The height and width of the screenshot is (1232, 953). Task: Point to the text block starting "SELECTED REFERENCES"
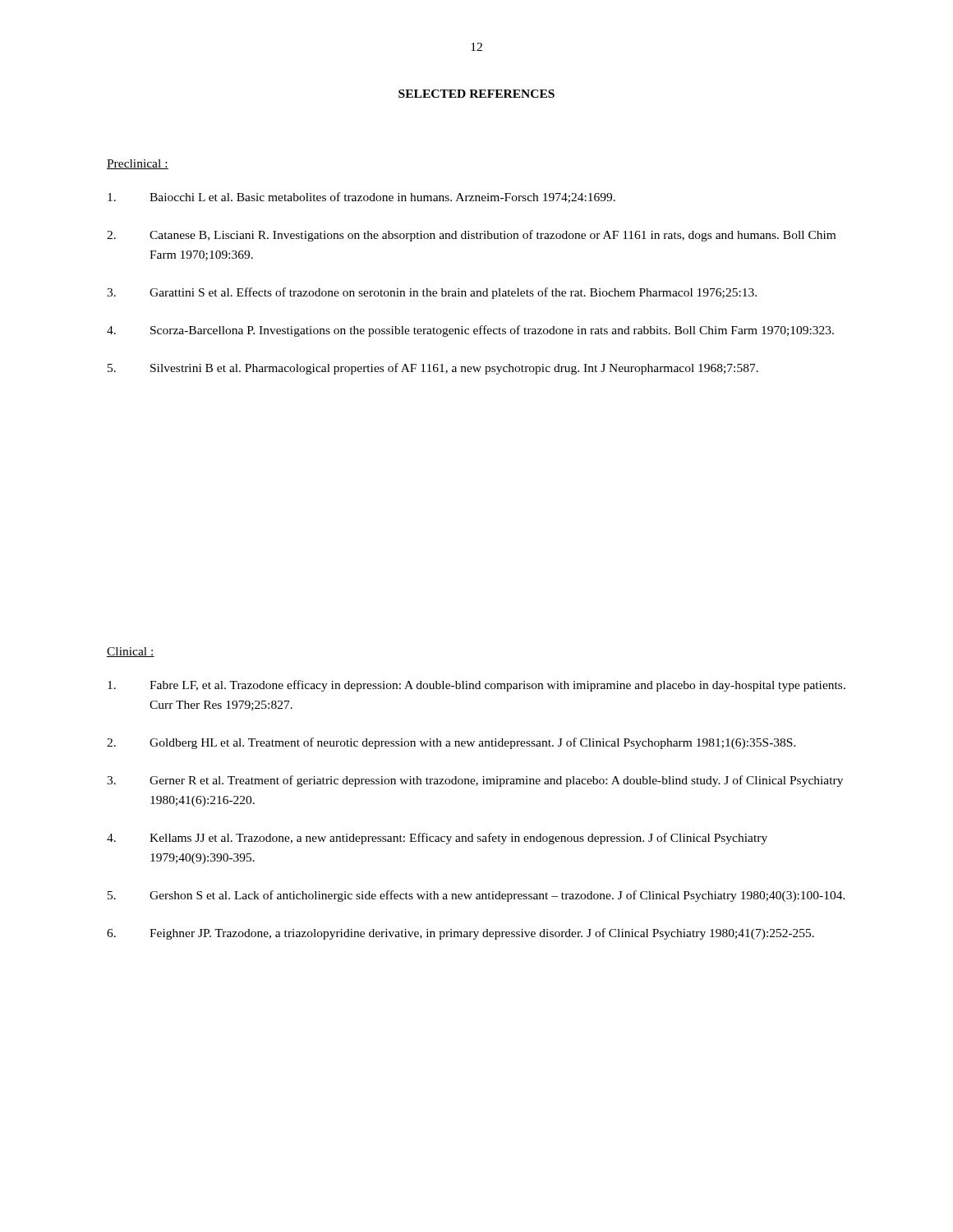476,93
